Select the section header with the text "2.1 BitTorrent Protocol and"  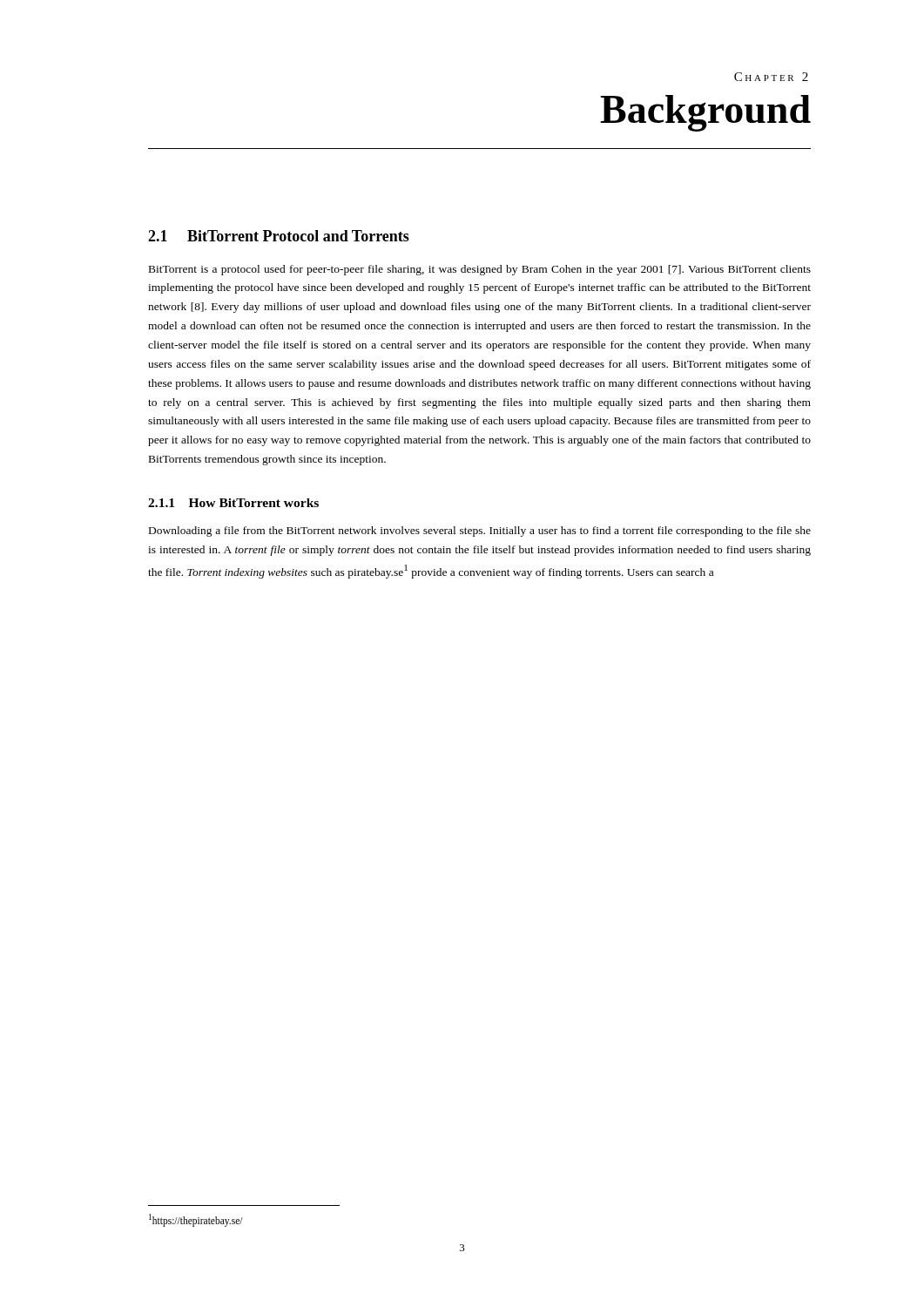pos(279,236)
